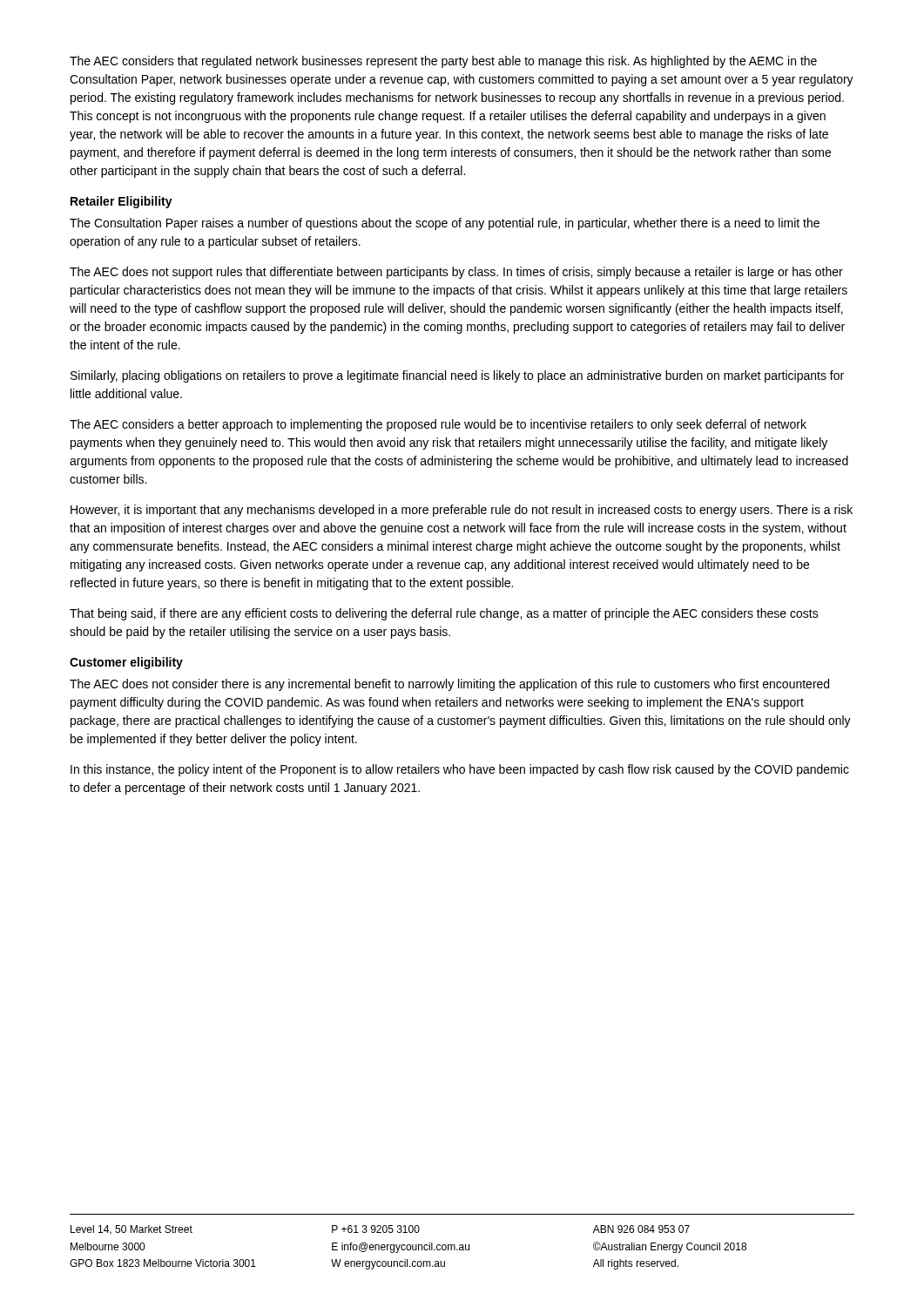924x1307 pixels.
Task: Select the element starting "The AEC does not support rules that differentiate"
Action: pos(462,309)
